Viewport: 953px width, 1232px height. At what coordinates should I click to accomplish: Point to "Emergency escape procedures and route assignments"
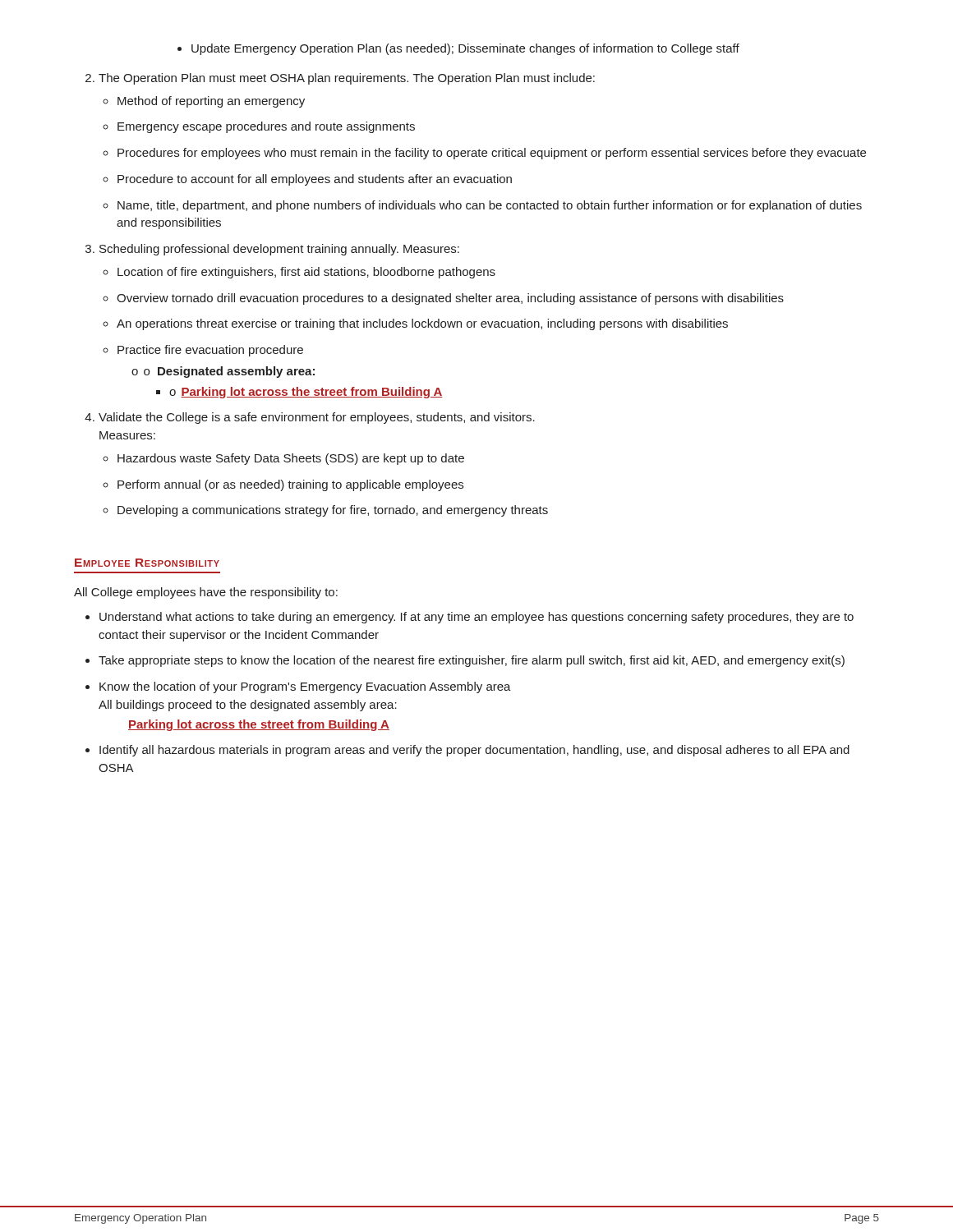pyautogui.click(x=266, y=127)
